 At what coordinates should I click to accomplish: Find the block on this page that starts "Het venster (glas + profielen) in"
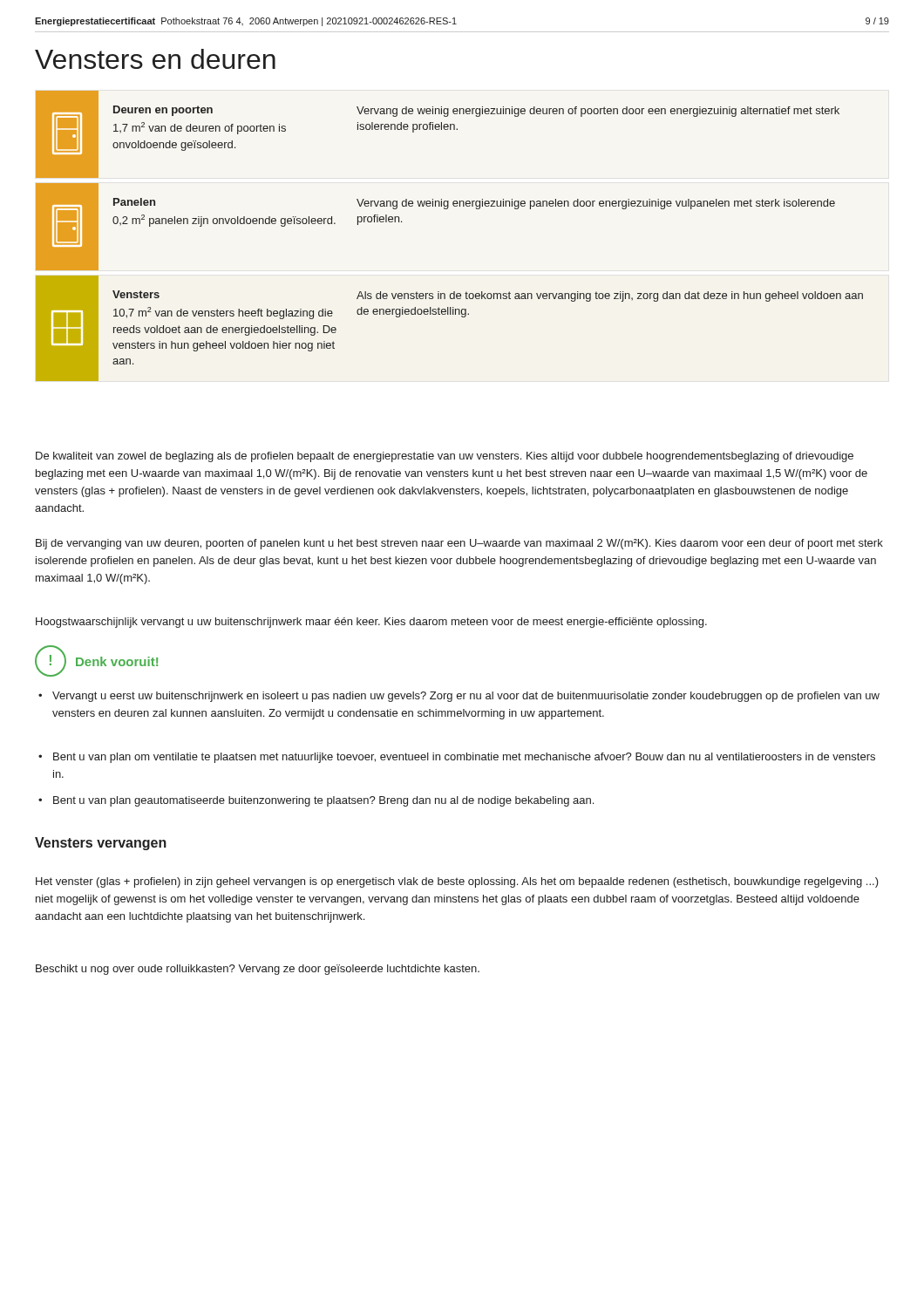click(462, 899)
